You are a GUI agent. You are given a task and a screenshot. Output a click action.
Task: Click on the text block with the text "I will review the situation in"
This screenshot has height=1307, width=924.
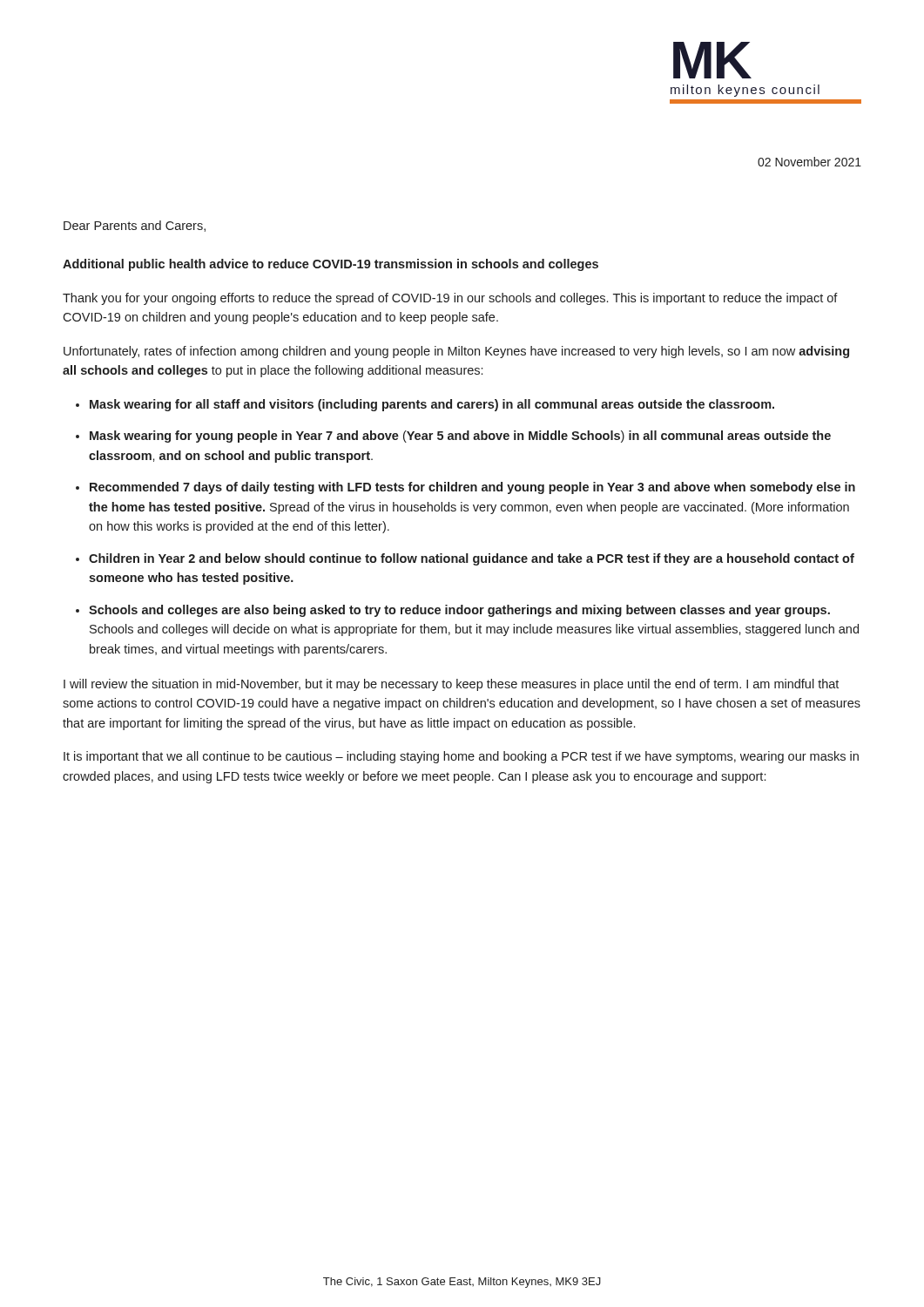tap(462, 704)
